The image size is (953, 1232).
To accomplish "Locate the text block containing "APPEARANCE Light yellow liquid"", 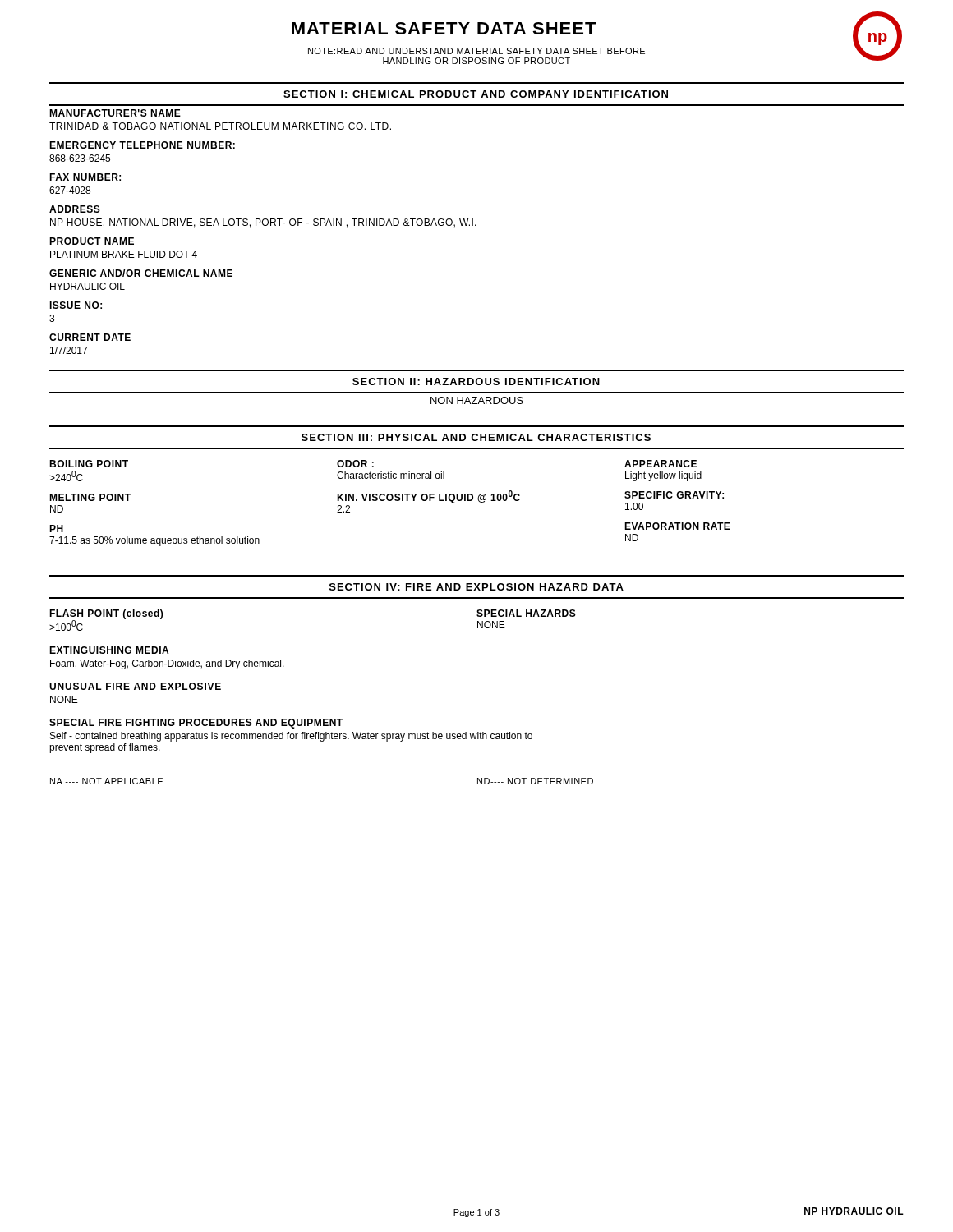I will [661, 464].
